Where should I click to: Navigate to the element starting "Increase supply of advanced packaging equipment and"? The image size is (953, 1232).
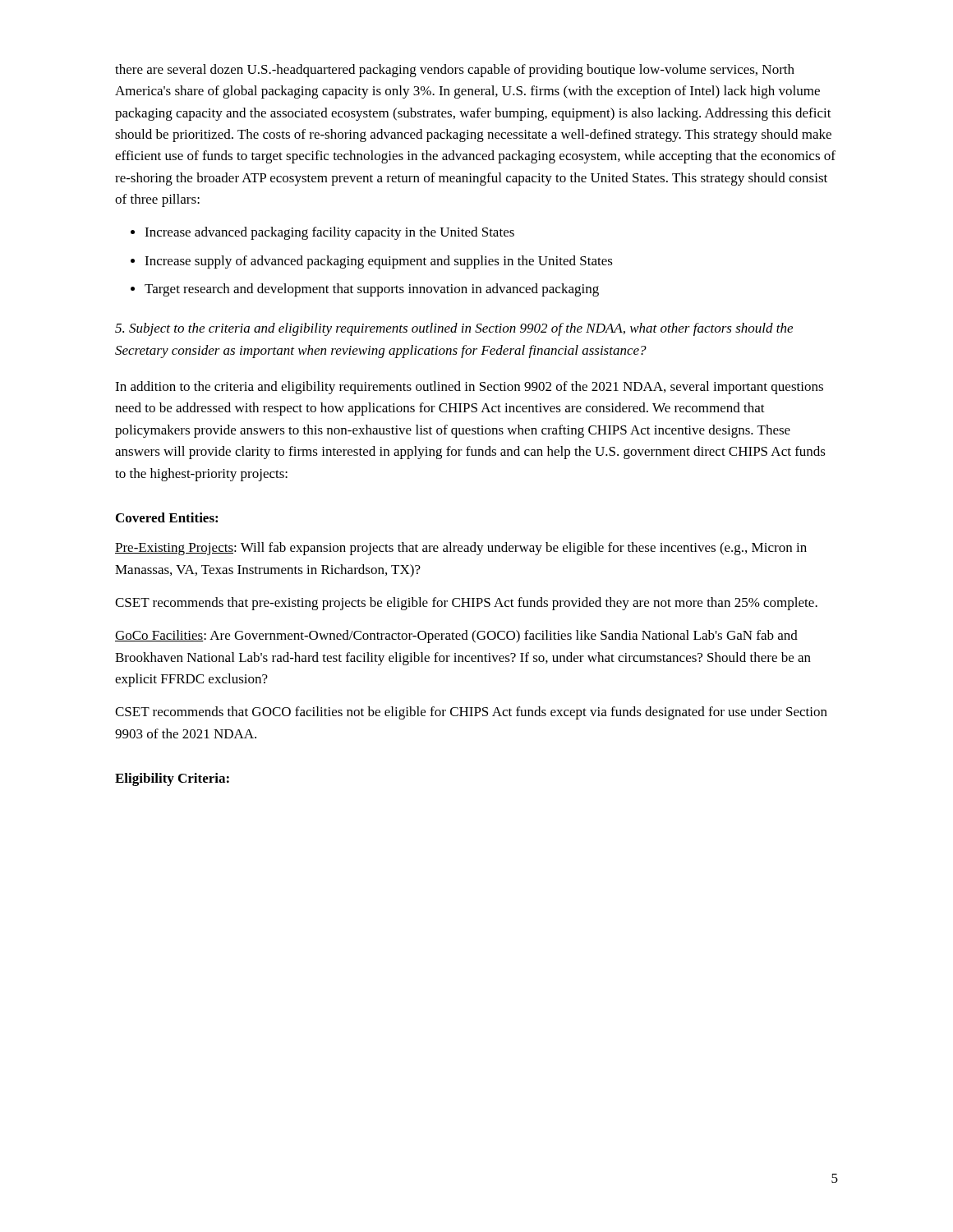click(x=476, y=261)
